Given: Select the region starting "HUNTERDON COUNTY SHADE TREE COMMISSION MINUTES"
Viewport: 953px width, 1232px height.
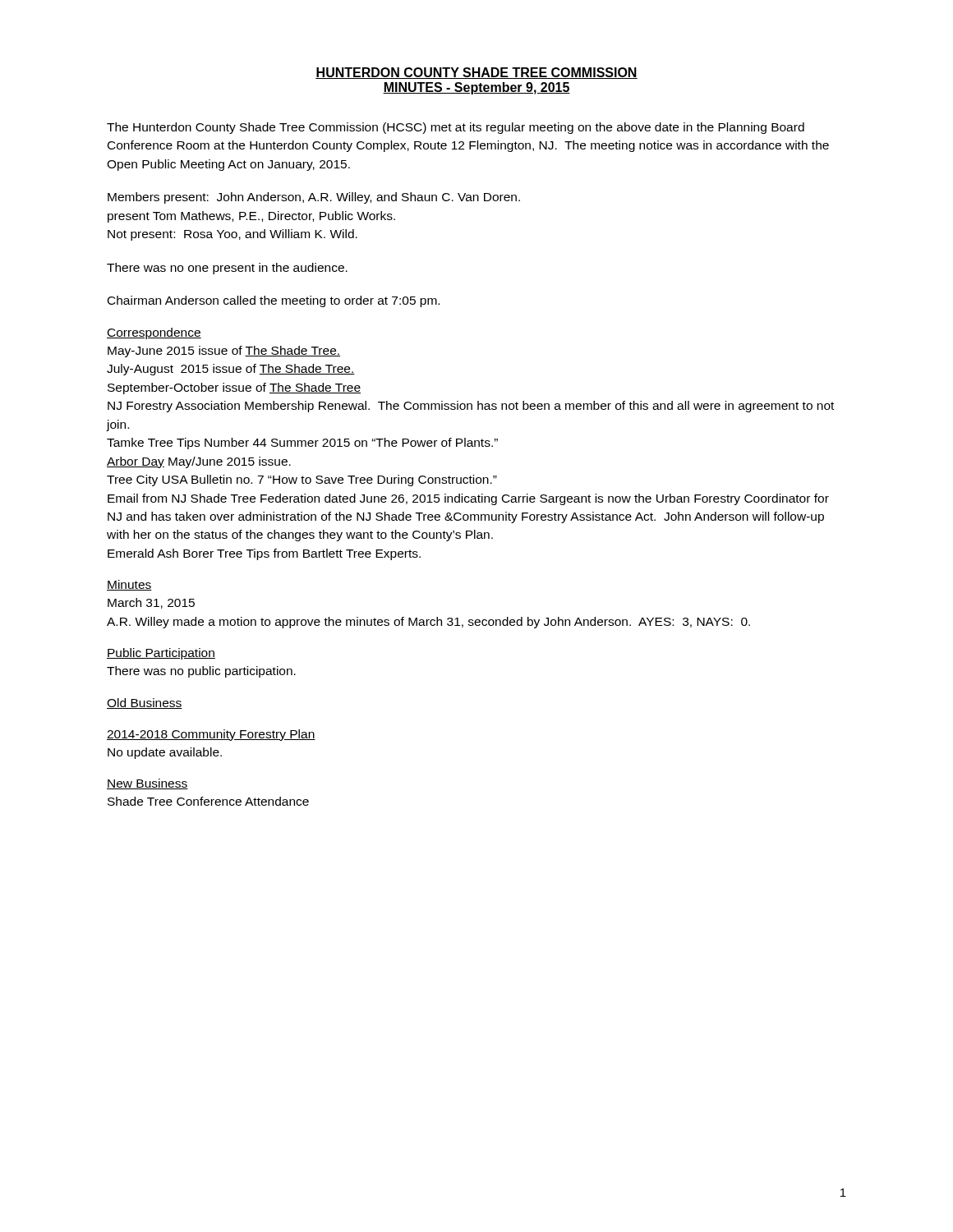Looking at the screenshot, I should click(x=476, y=80).
